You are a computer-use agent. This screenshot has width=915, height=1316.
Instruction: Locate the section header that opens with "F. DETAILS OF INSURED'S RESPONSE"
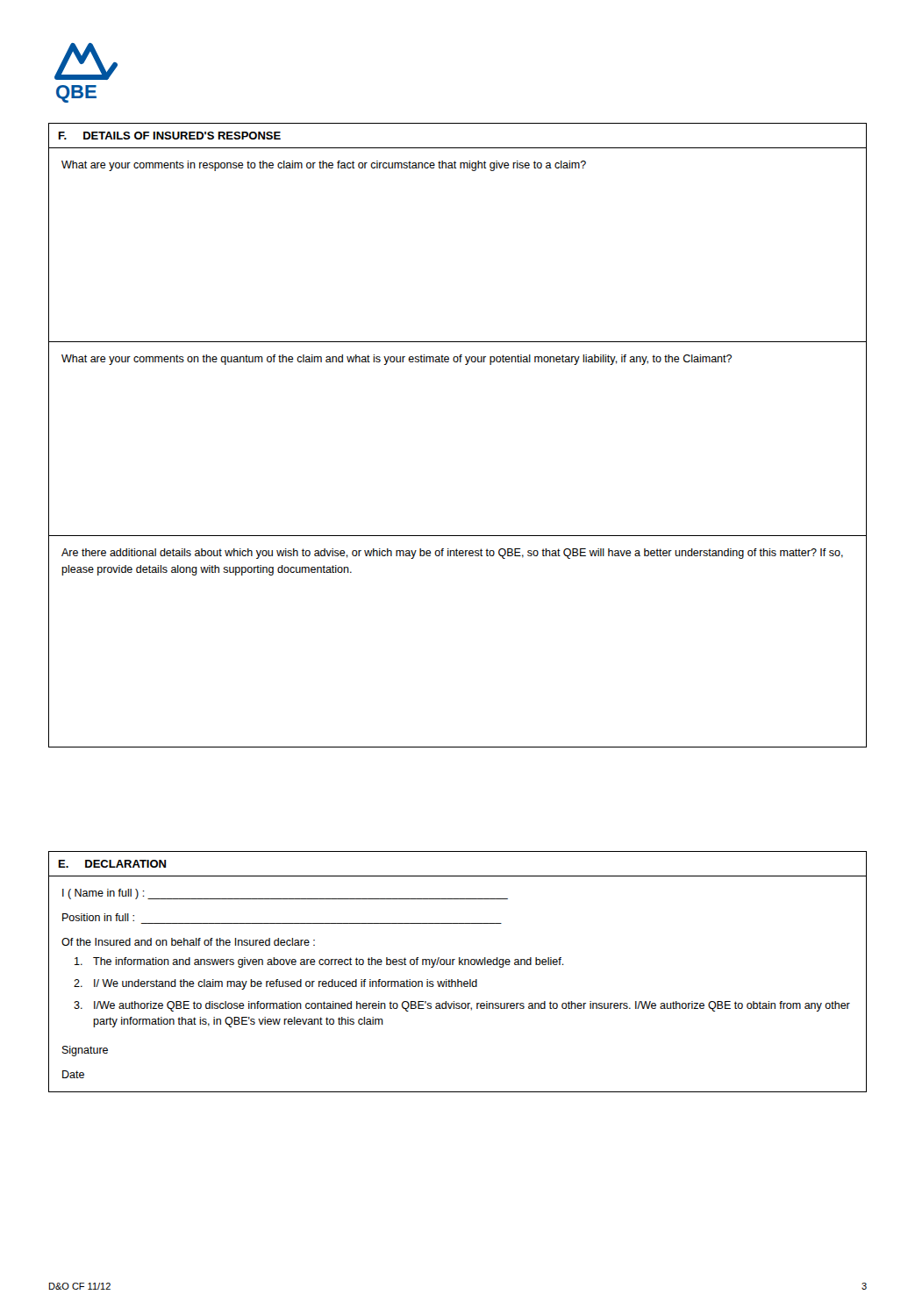[170, 136]
